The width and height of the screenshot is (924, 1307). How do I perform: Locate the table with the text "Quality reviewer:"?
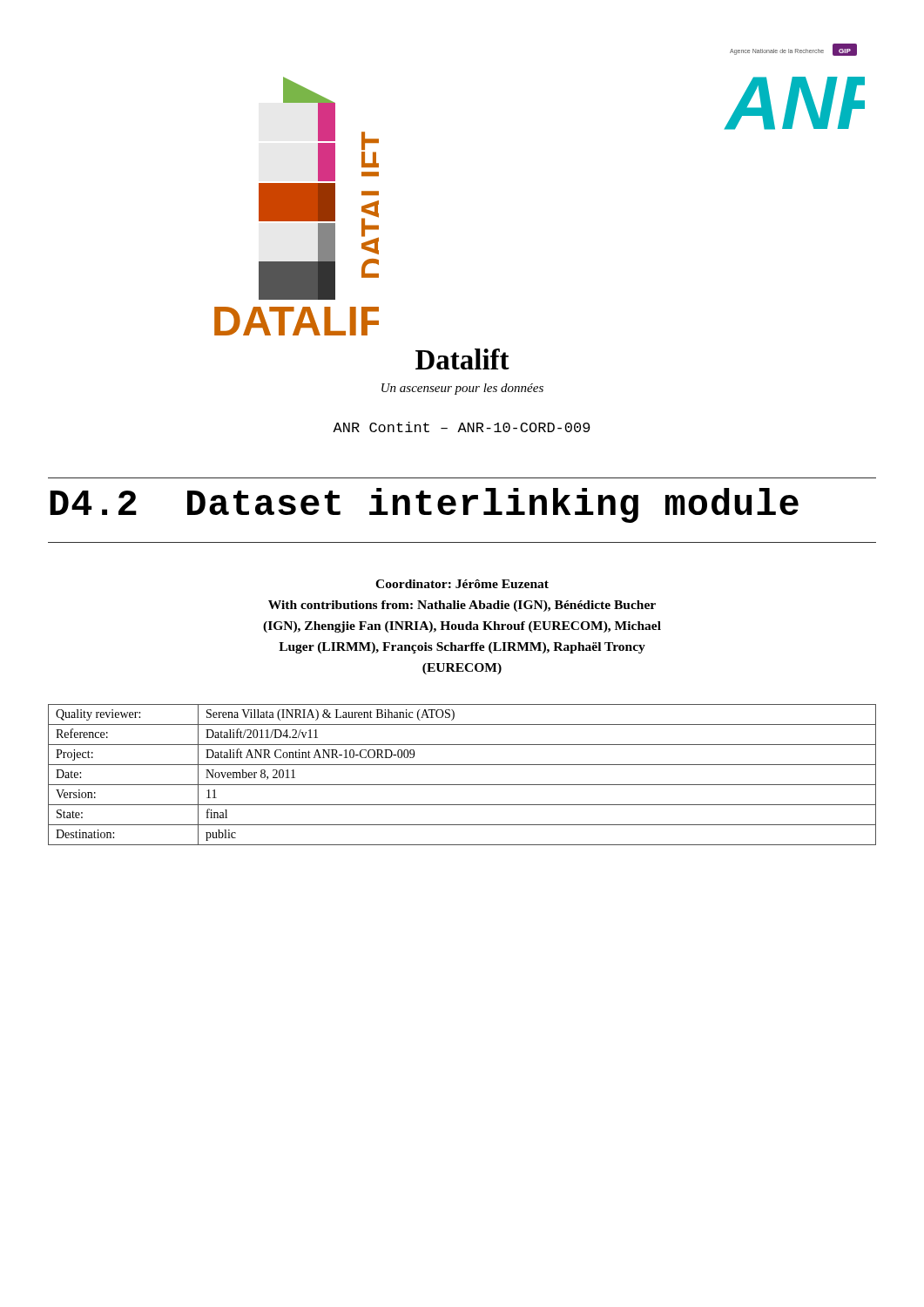coord(462,775)
